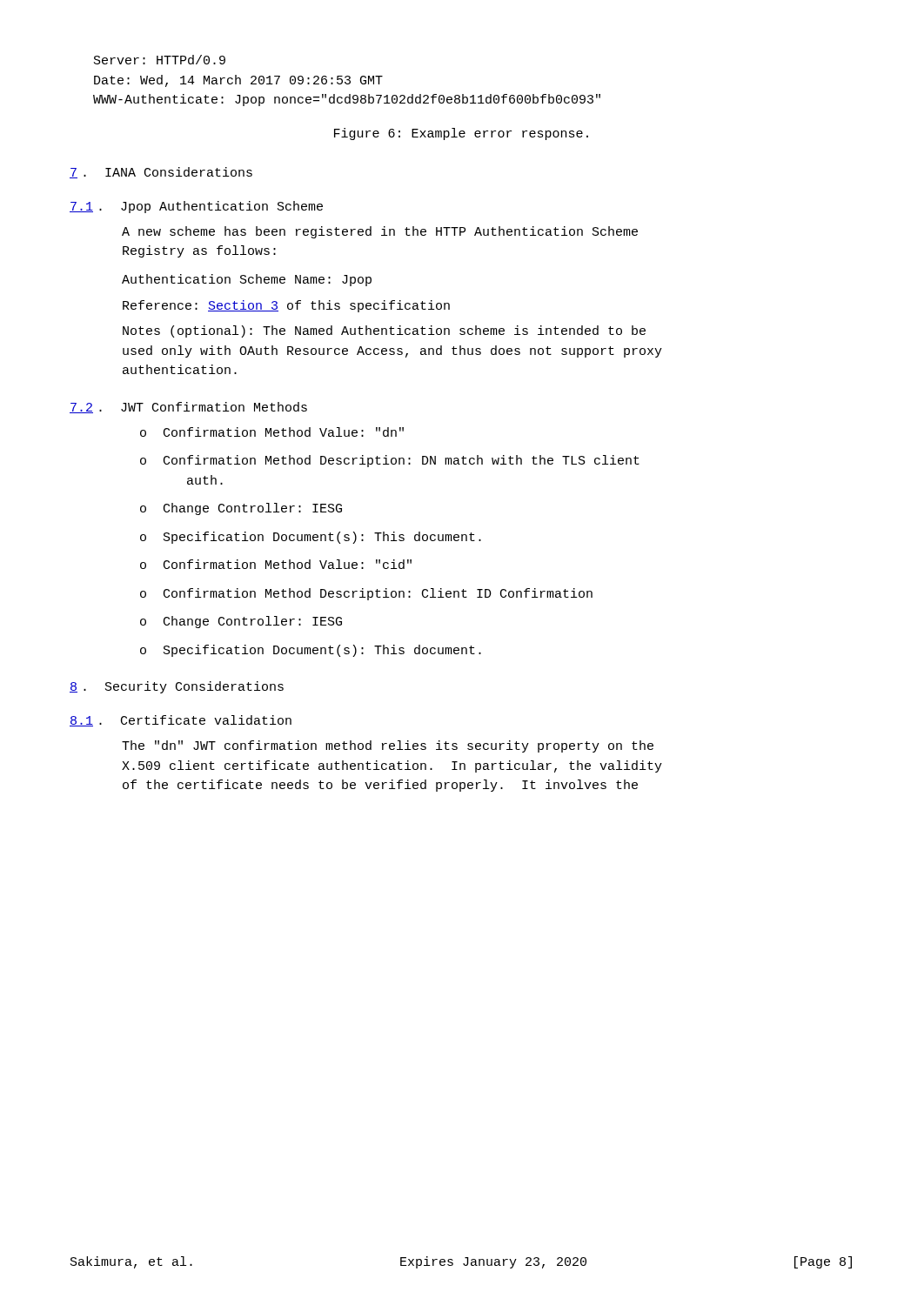This screenshot has height=1305, width=924.
Task: Find the caption that says "Figure 6: Example error response."
Action: pos(462,134)
